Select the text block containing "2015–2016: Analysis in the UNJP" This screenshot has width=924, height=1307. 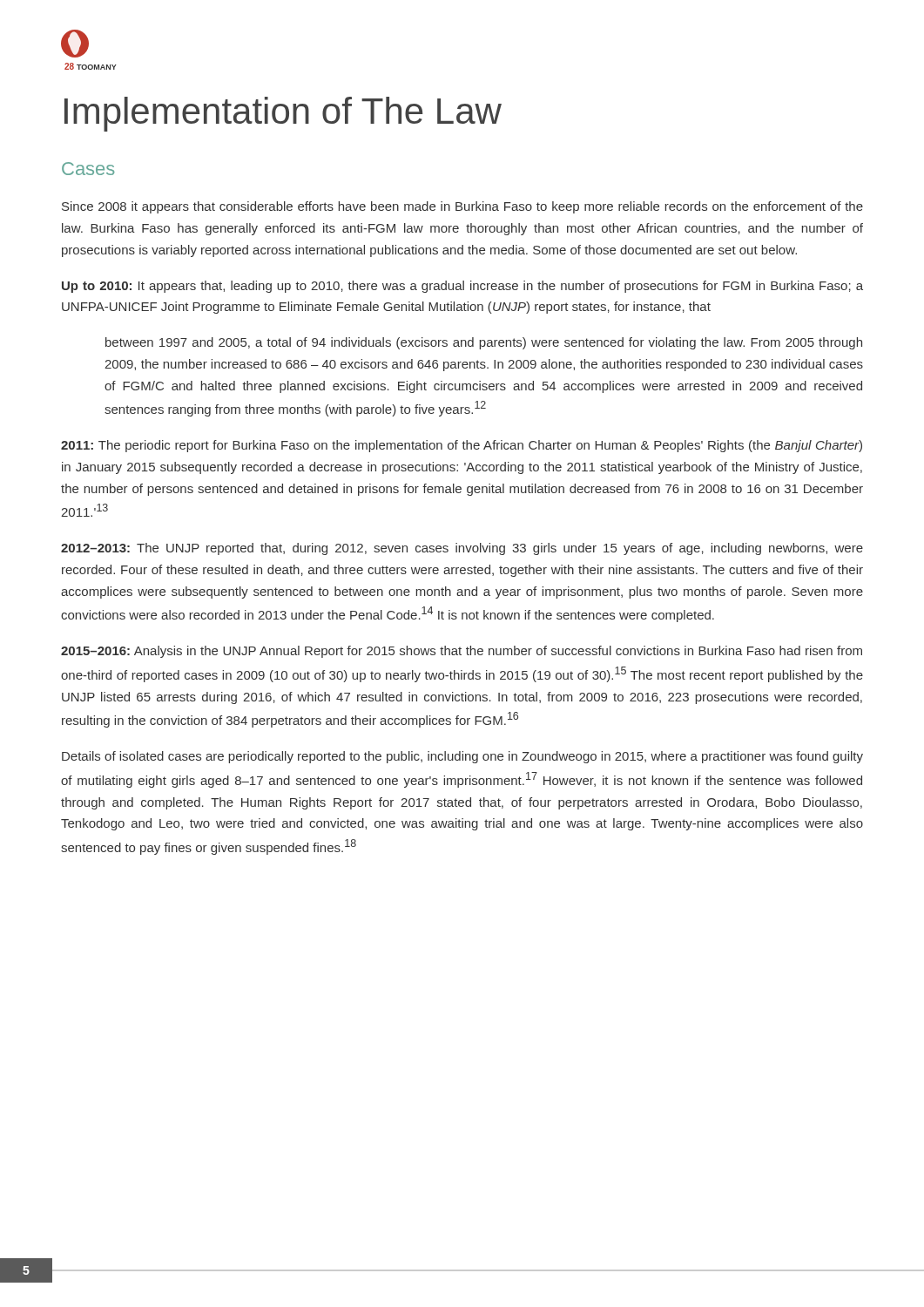point(462,686)
